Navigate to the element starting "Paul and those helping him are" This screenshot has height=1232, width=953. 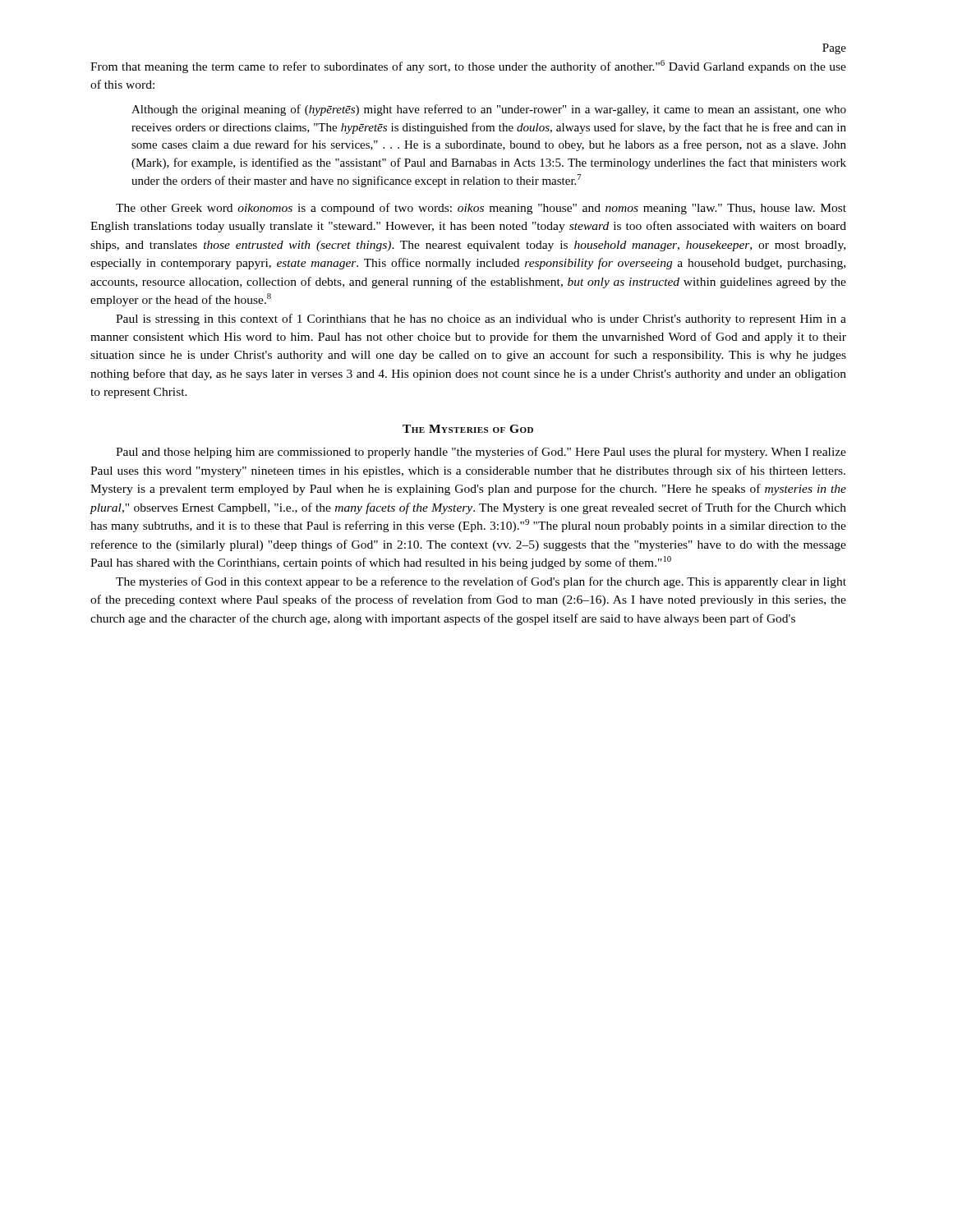point(468,535)
